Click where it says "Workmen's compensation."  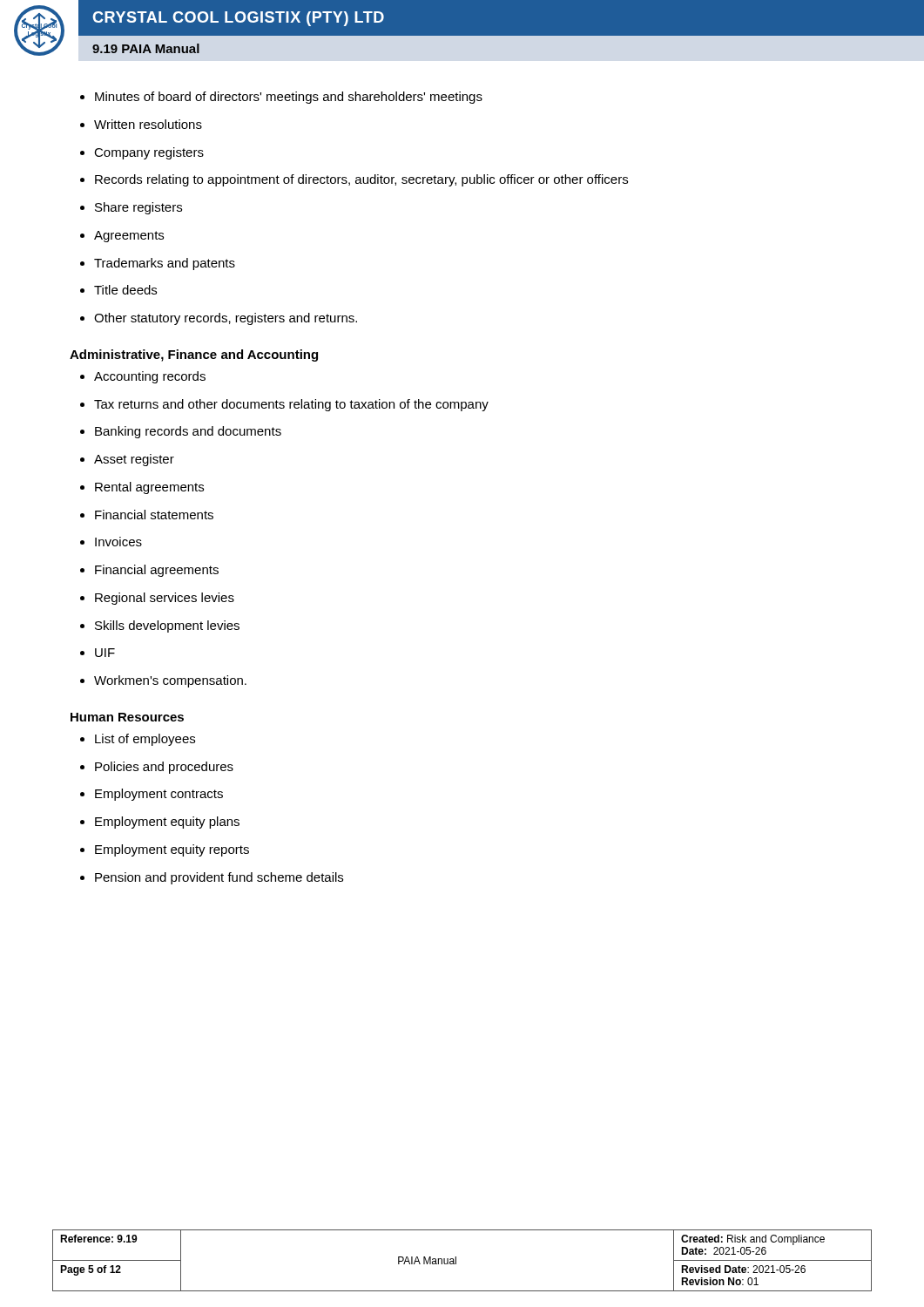163,681
